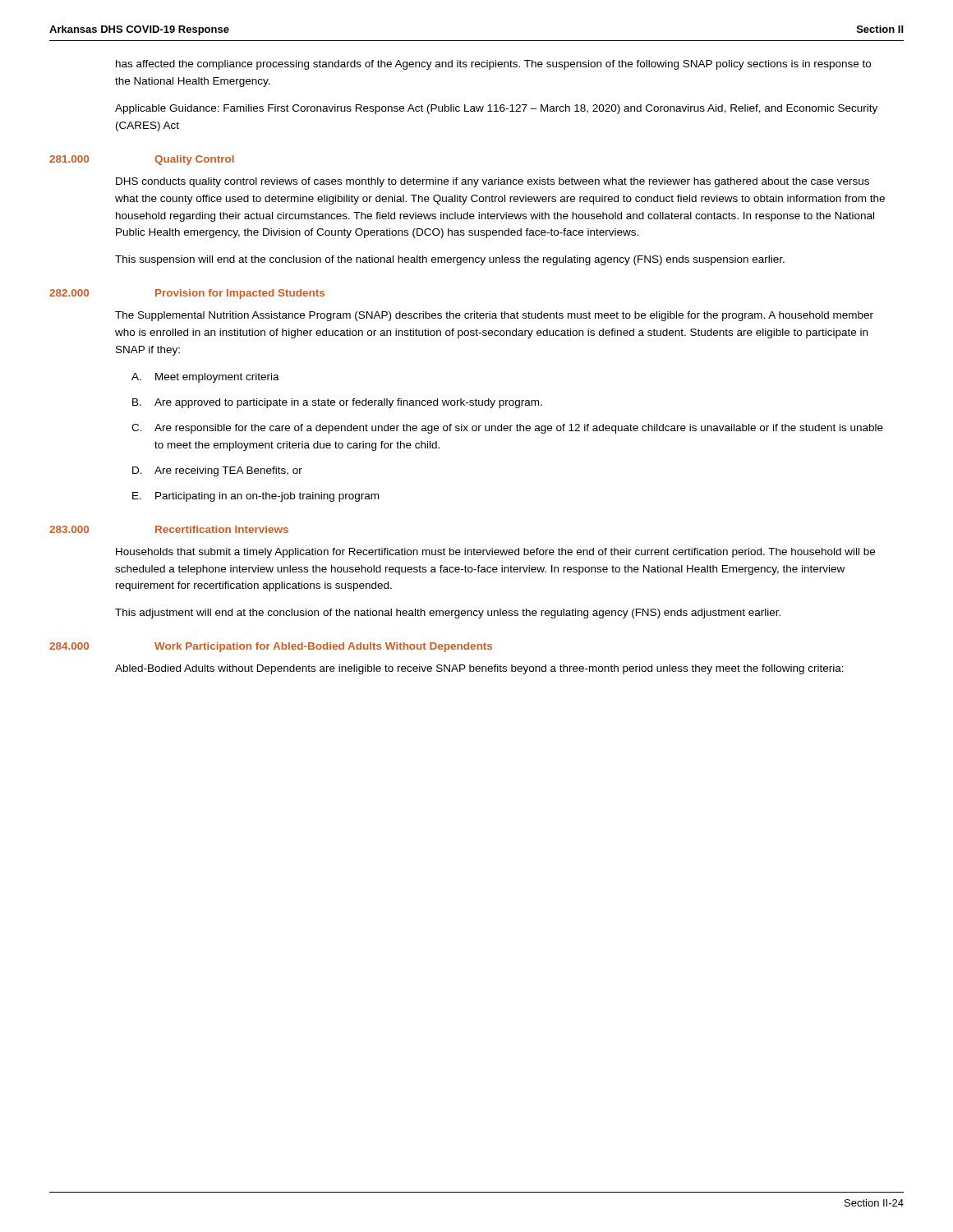Find the section header on this page that starts "284.000 Work Participation for"
This screenshot has width=953, height=1232.
[x=271, y=646]
